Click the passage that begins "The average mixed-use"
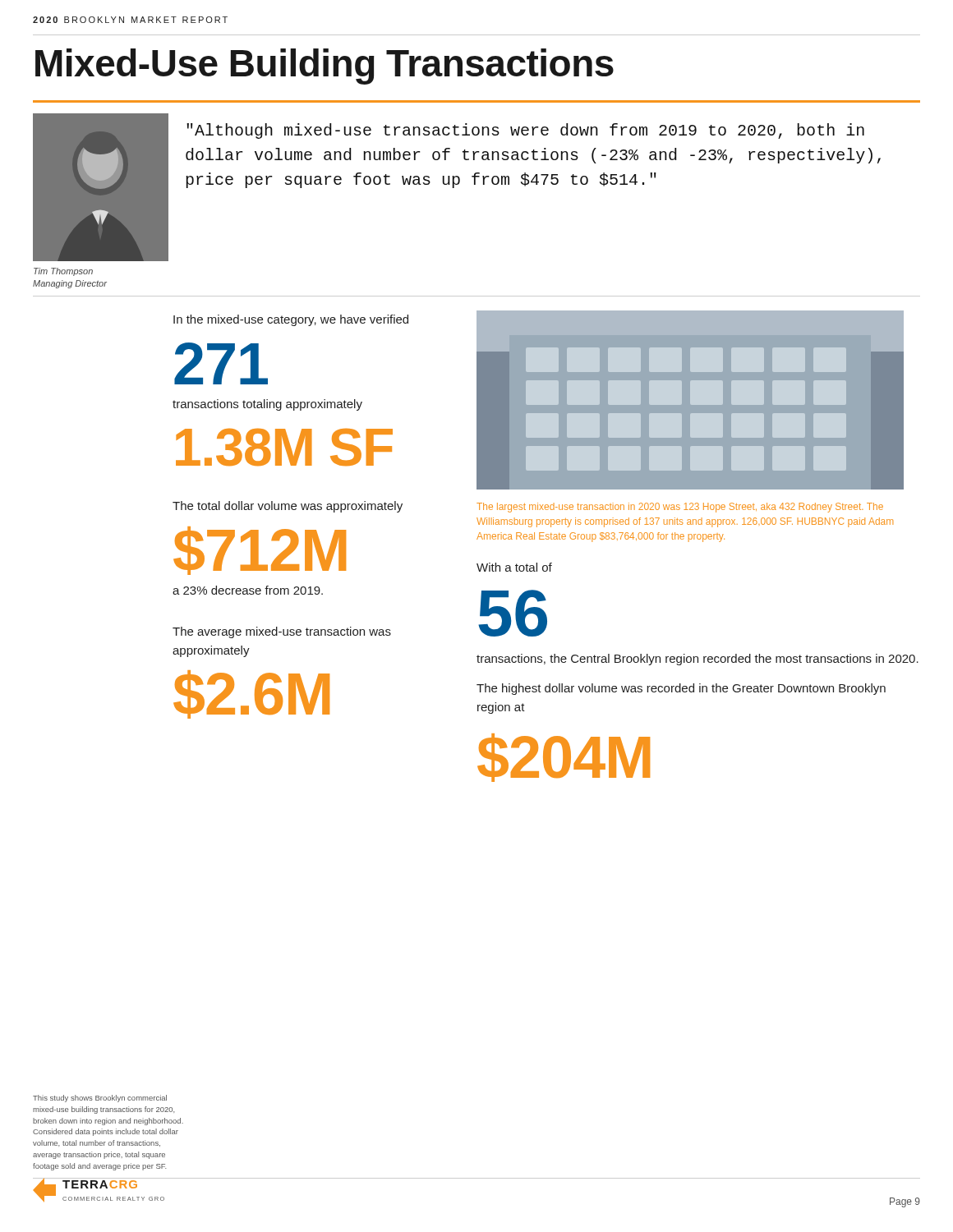Image resolution: width=953 pixels, height=1232 pixels. coord(282,640)
